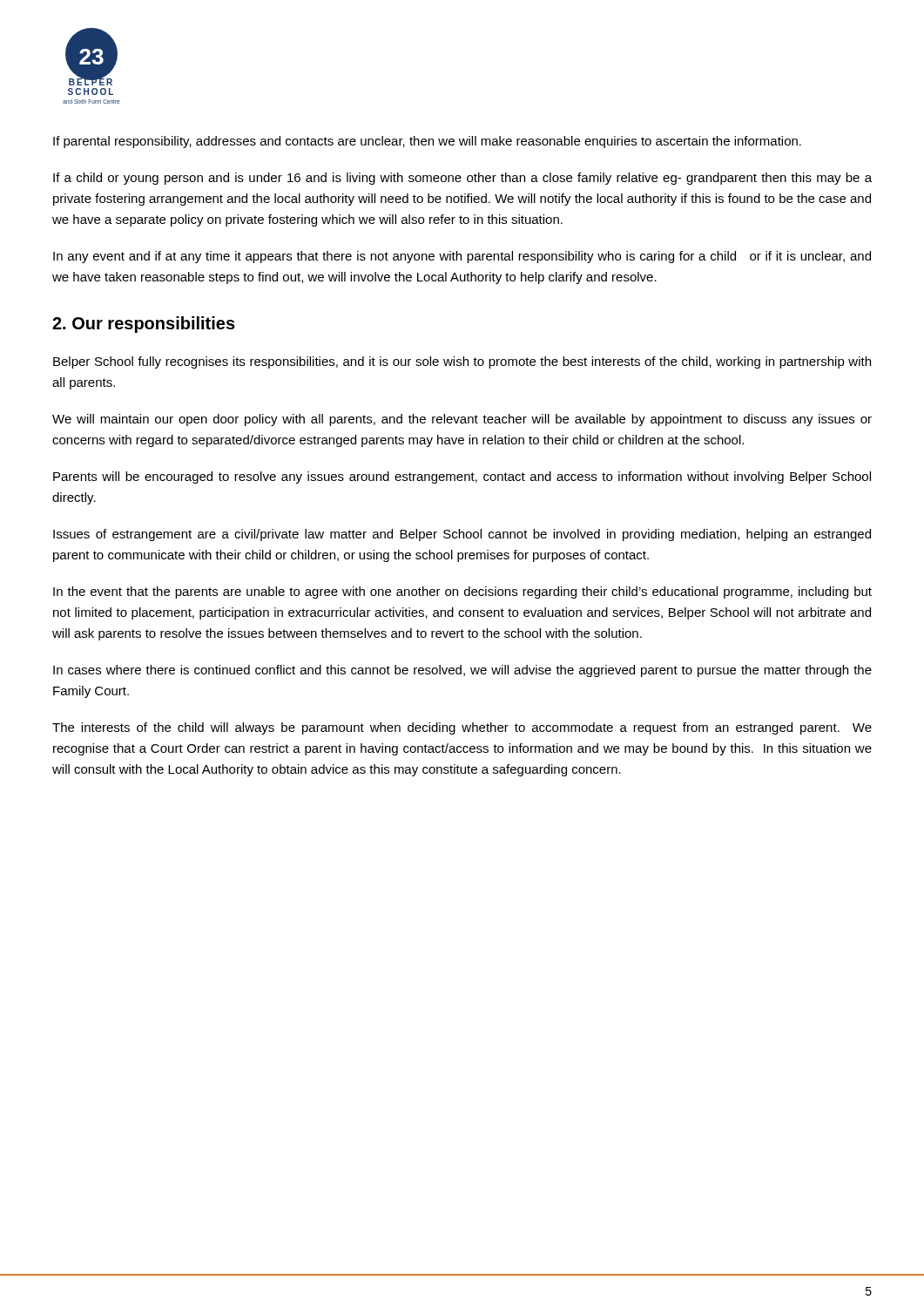Screen dimensions: 1307x924
Task: Find the logo
Action: pyautogui.click(x=100, y=65)
